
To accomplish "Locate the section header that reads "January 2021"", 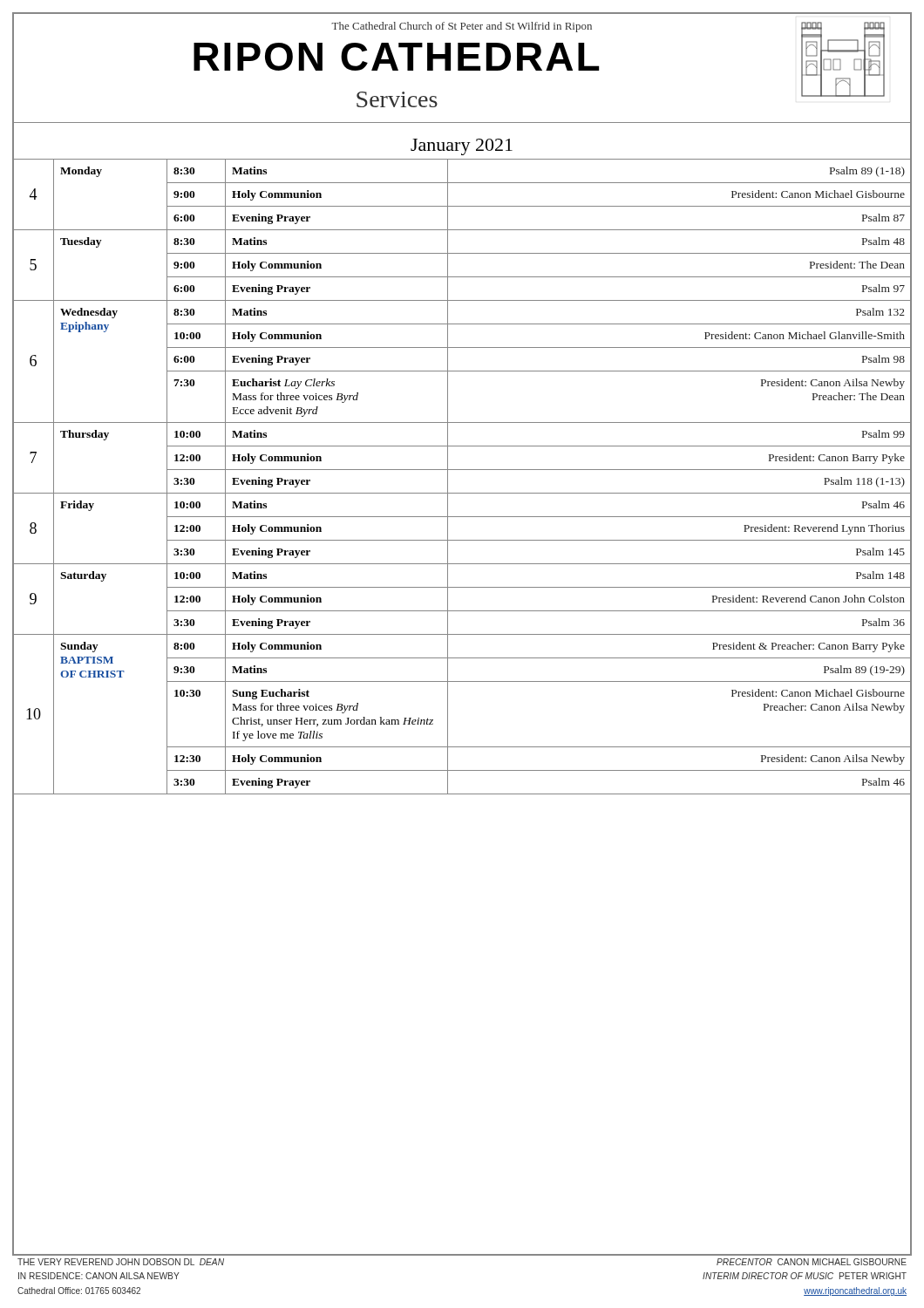I will [462, 144].
